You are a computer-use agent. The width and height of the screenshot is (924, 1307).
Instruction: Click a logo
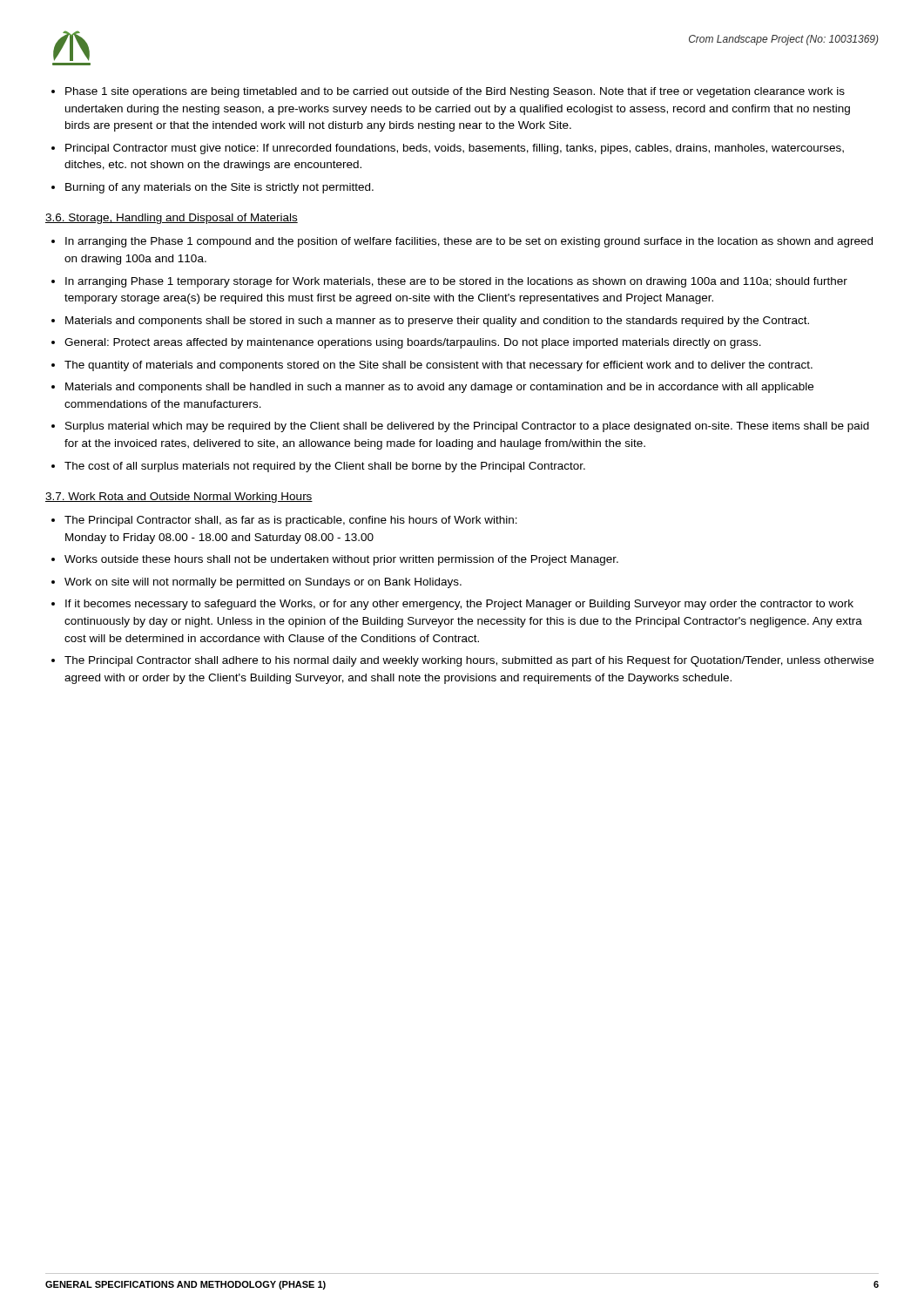[x=71, y=48]
